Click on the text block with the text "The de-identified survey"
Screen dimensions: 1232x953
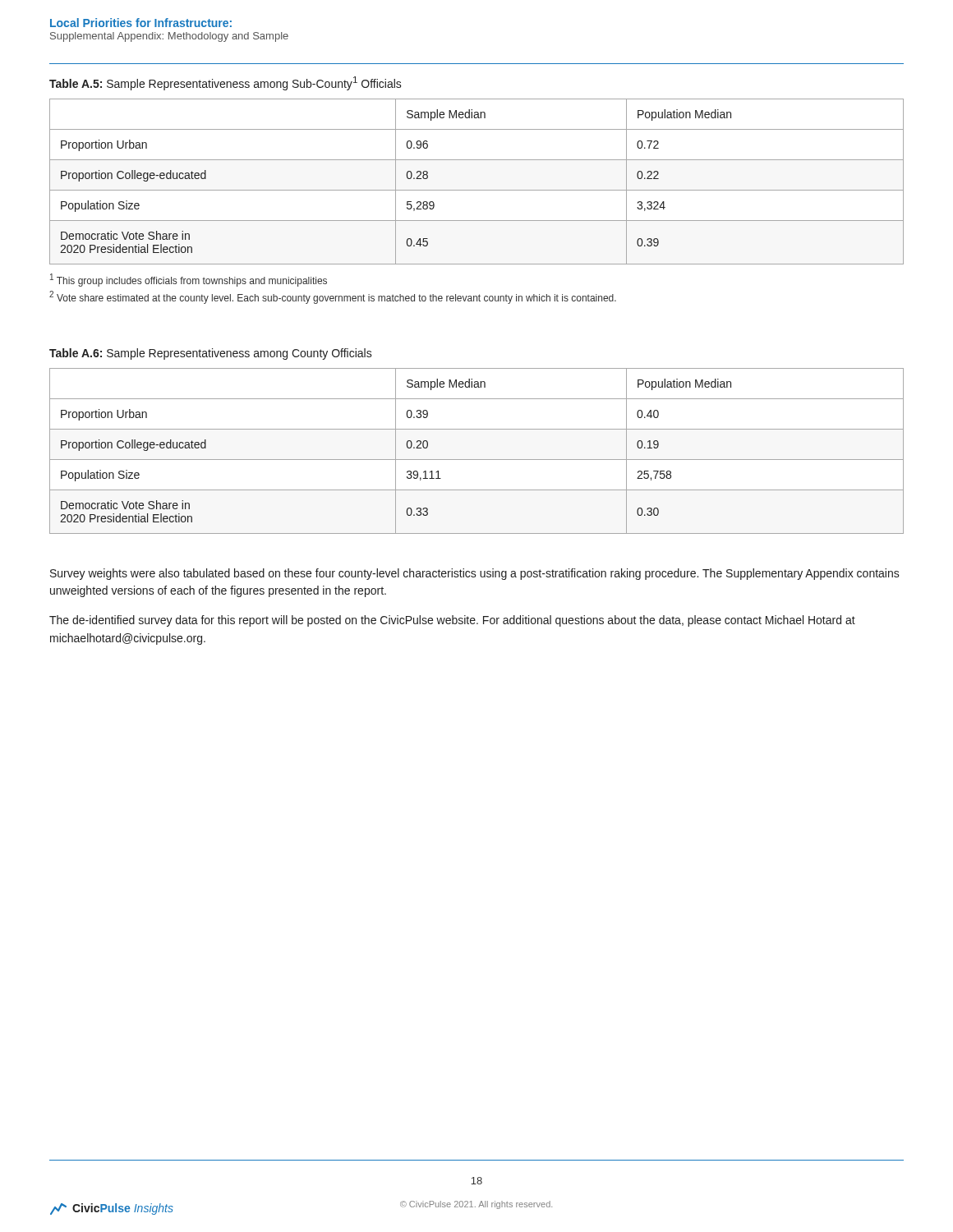tap(452, 629)
